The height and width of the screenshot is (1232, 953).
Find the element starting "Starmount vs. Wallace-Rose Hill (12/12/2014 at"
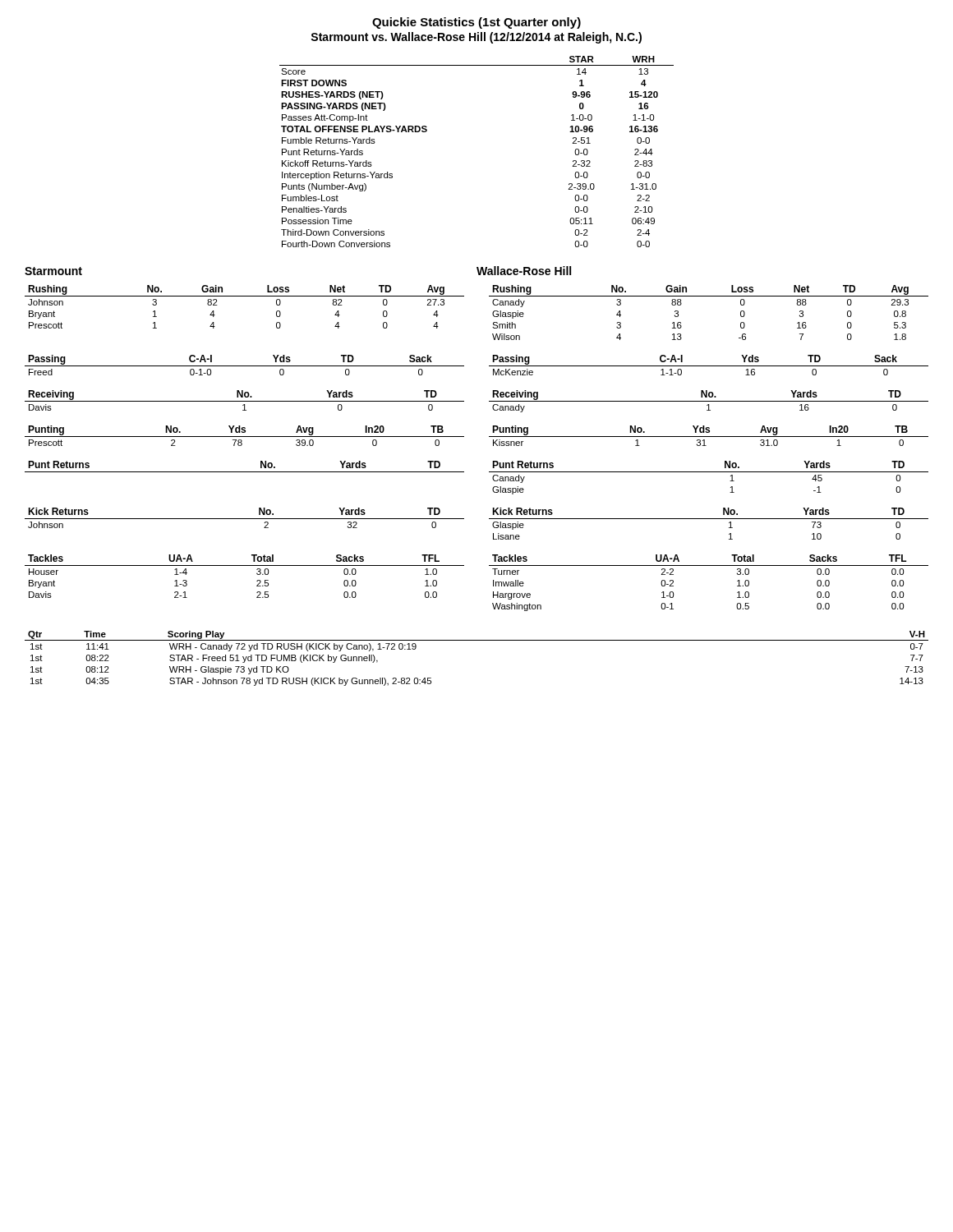tap(476, 37)
